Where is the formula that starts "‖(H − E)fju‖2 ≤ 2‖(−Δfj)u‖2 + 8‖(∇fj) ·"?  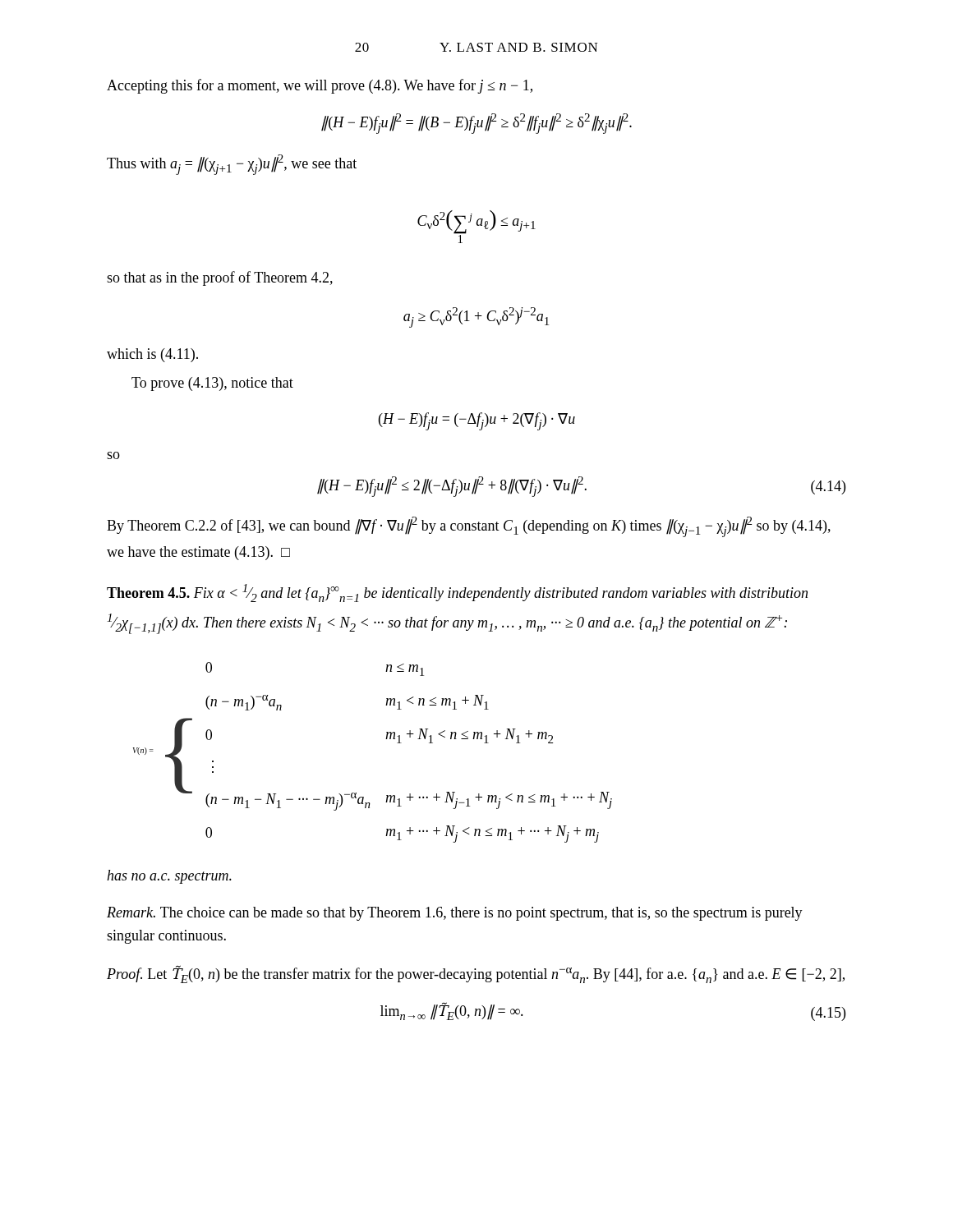(x=581, y=486)
